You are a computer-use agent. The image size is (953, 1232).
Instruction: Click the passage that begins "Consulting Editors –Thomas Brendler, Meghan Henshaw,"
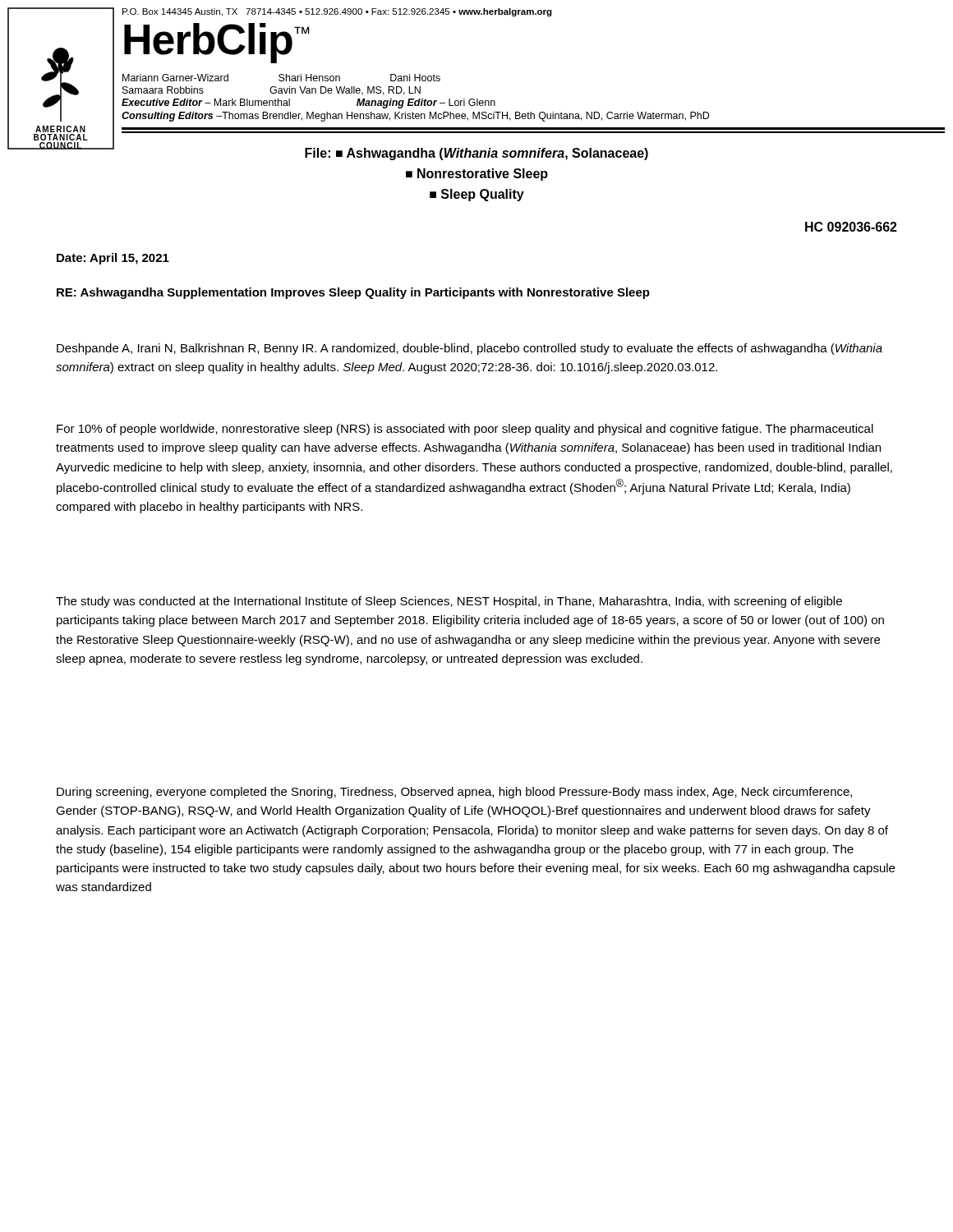pos(416,116)
